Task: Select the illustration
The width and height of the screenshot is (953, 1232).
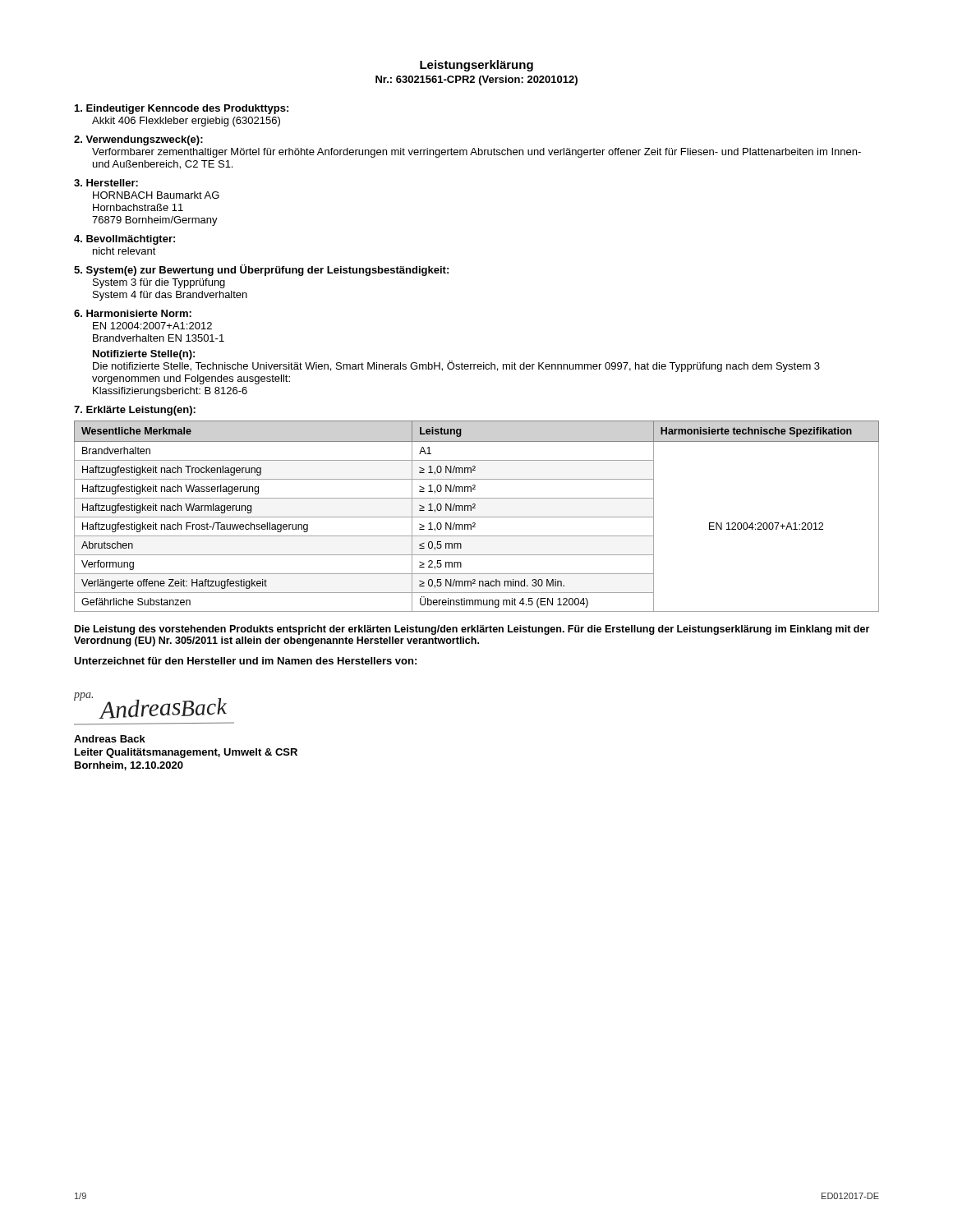Action: pyautogui.click(x=476, y=701)
